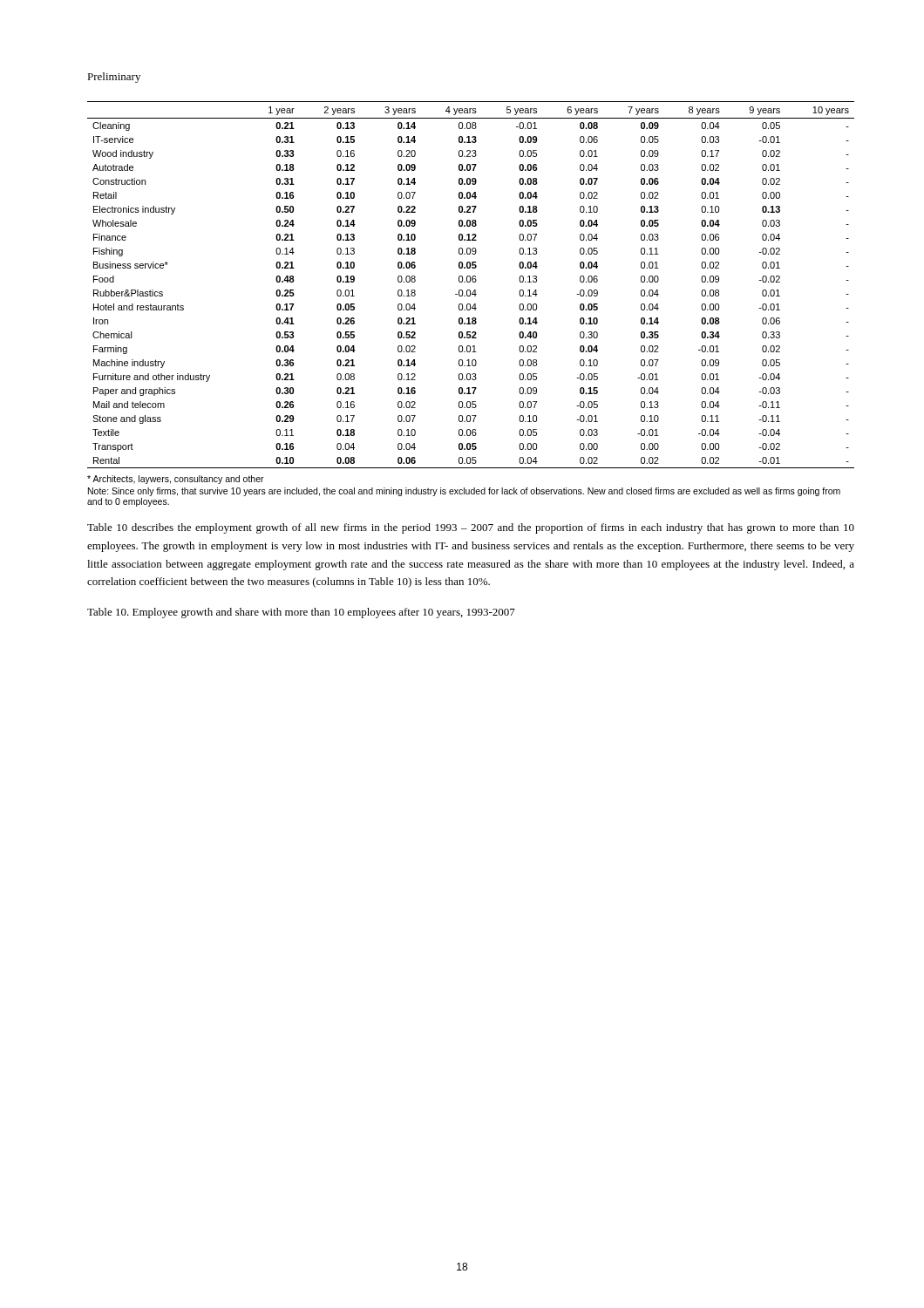This screenshot has height=1308, width=924.
Task: Find "Architects, laywers, consultancy and other" on this page
Action: coord(175,479)
